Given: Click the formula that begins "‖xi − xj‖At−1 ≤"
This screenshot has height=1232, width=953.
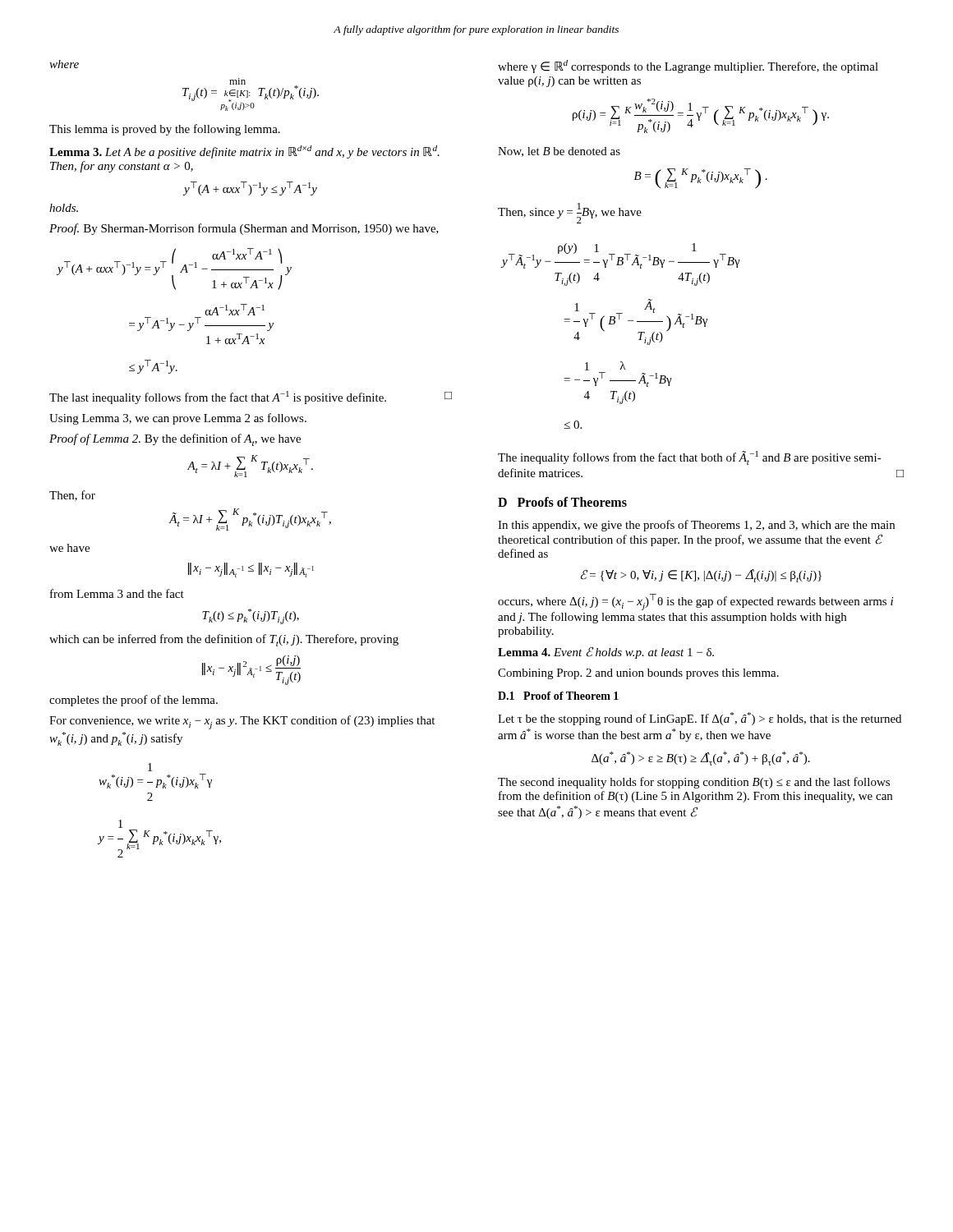Looking at the screenshot, I should point(251,570).
